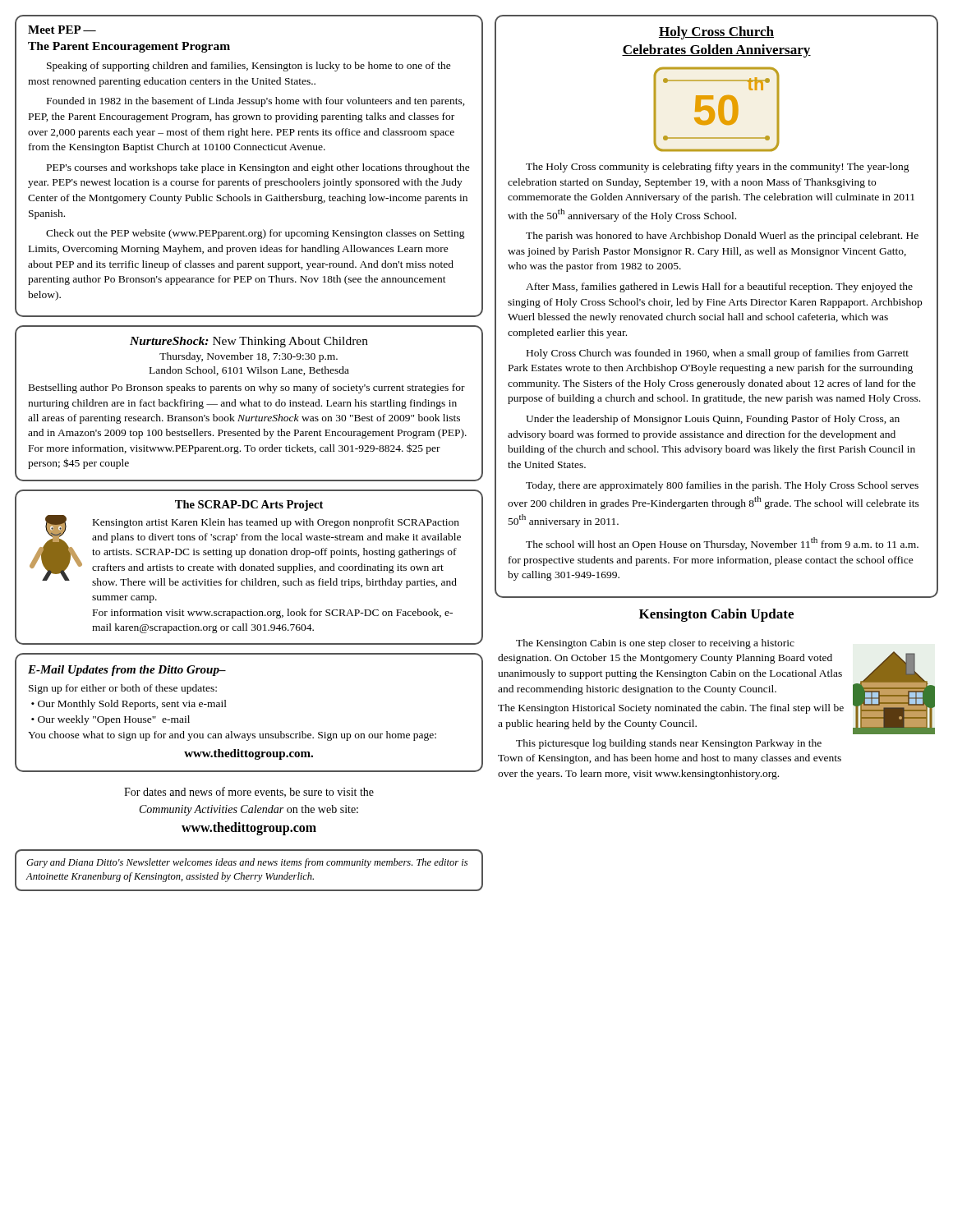Click on the block starting "The Holy Cross community"
The image size is (953, 1232).
click(x=716, y=371)
